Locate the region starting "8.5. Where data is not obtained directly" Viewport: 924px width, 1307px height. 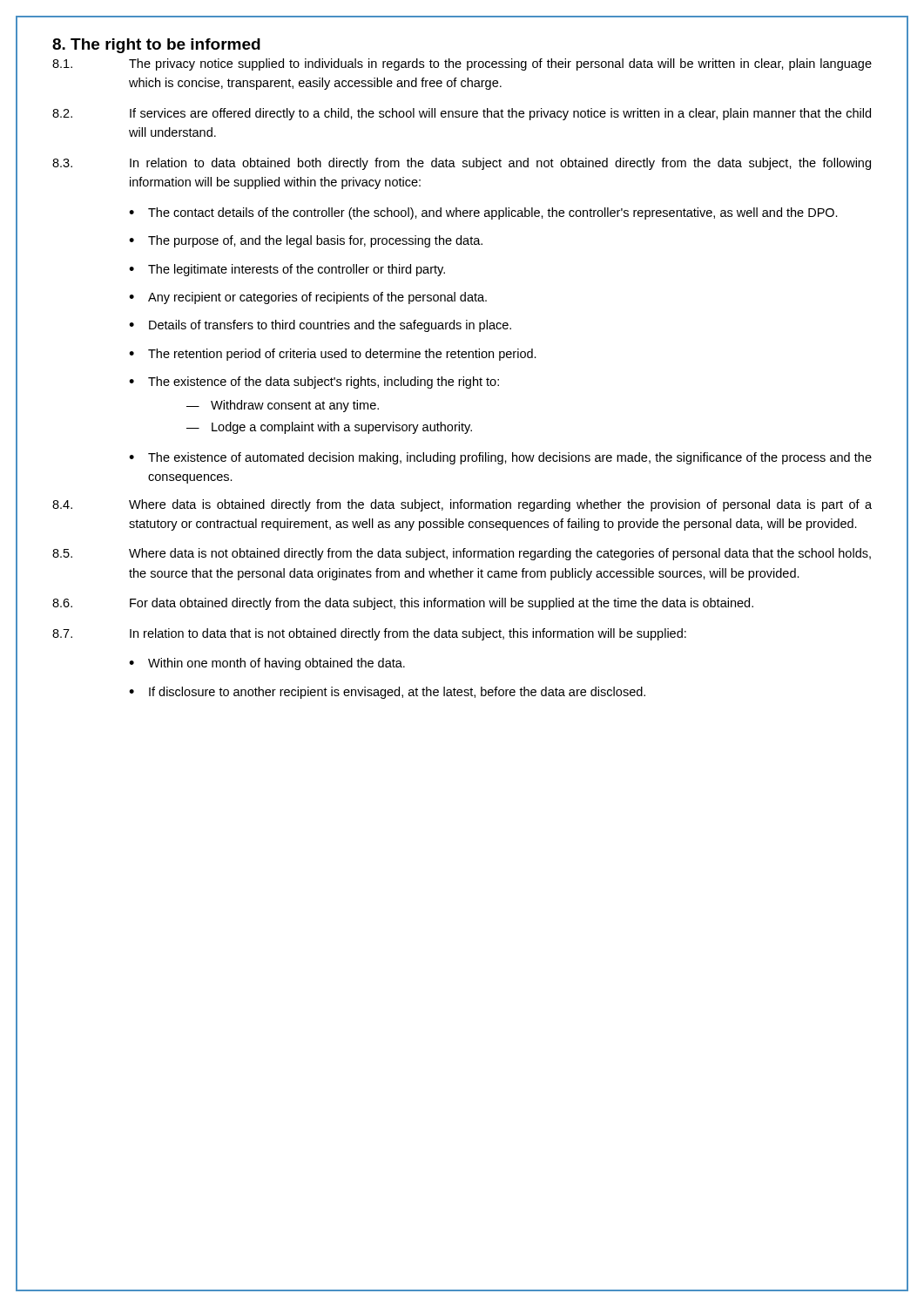tap(462, 564)
